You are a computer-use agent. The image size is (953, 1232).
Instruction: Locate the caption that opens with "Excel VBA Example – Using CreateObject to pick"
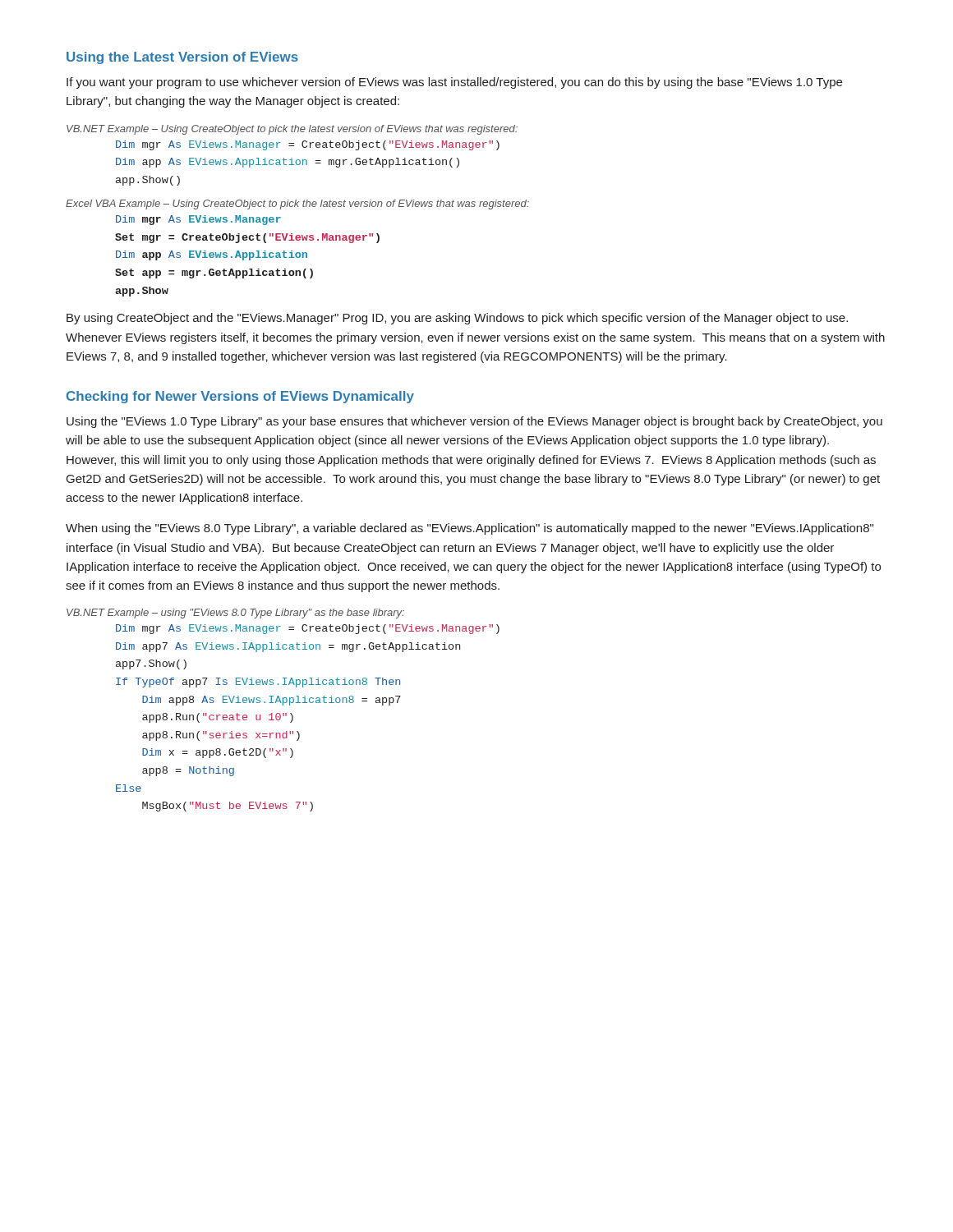click(298, 204)
